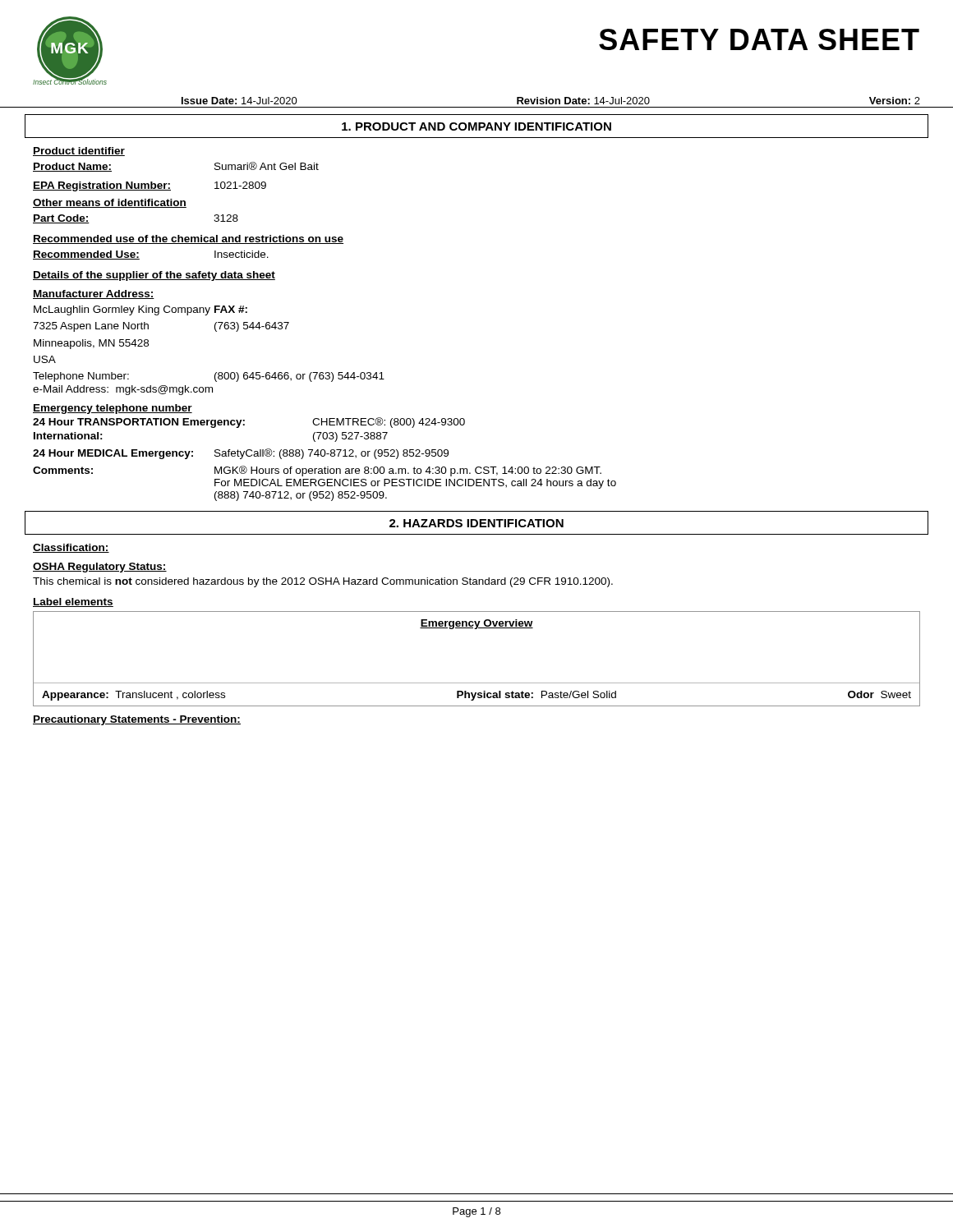
Task: Navigate to the element starting "24 Hour MEDICAL Emergency:"
Action: (241, 453)
